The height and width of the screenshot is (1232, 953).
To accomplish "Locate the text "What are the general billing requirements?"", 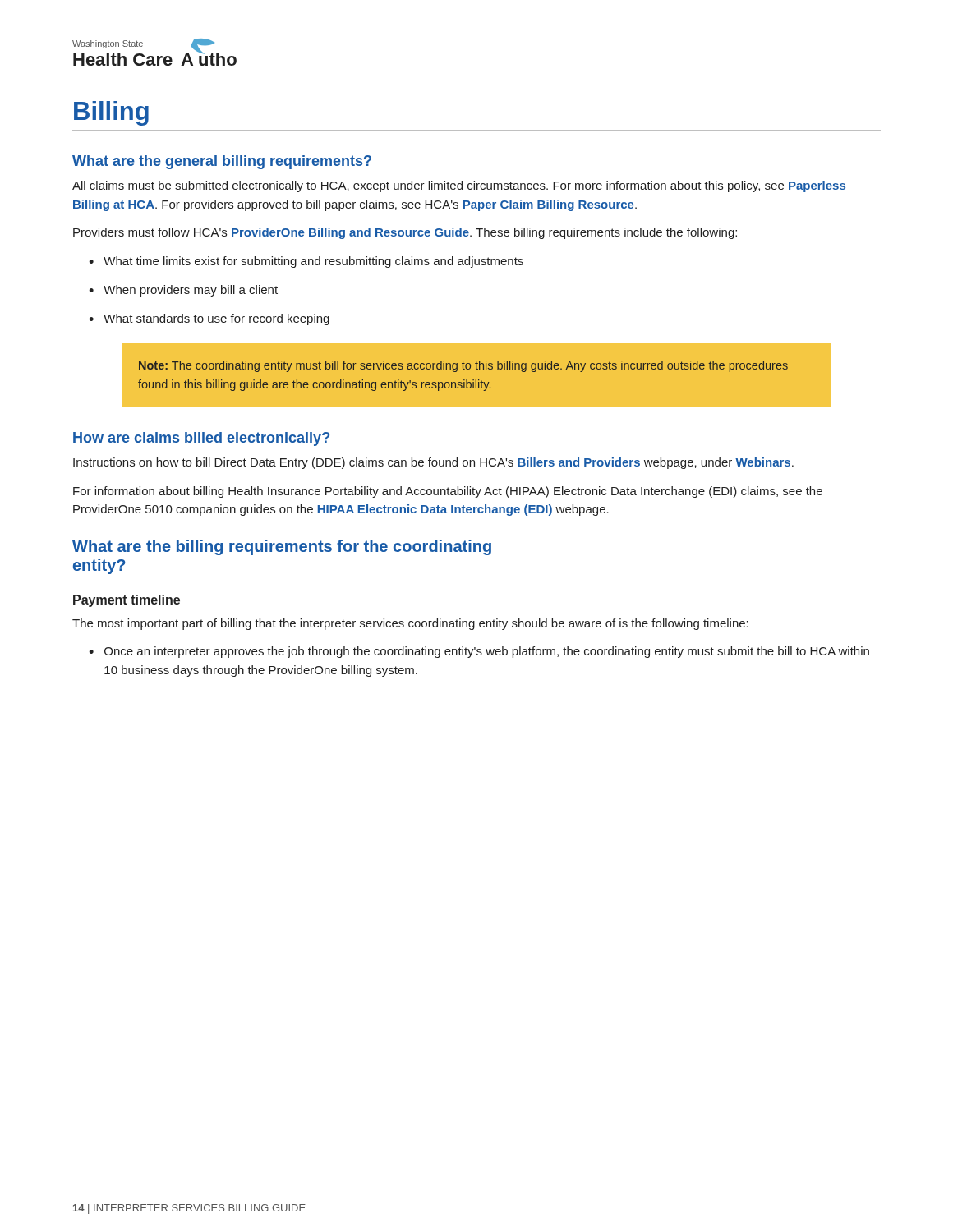I will [x=222, y=162].
